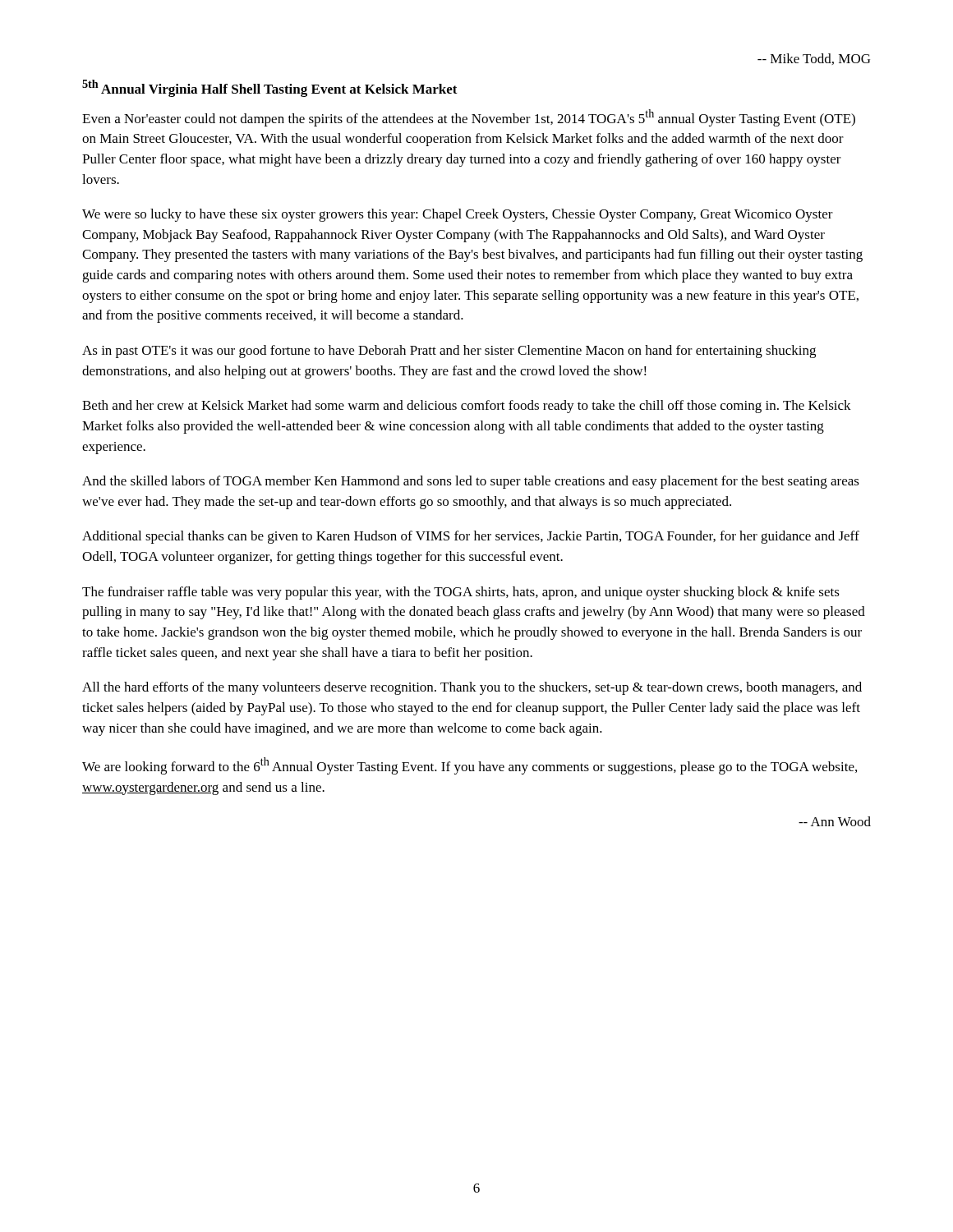
Task: Select the text block that reads "As in past"
Action: point(449,360)
